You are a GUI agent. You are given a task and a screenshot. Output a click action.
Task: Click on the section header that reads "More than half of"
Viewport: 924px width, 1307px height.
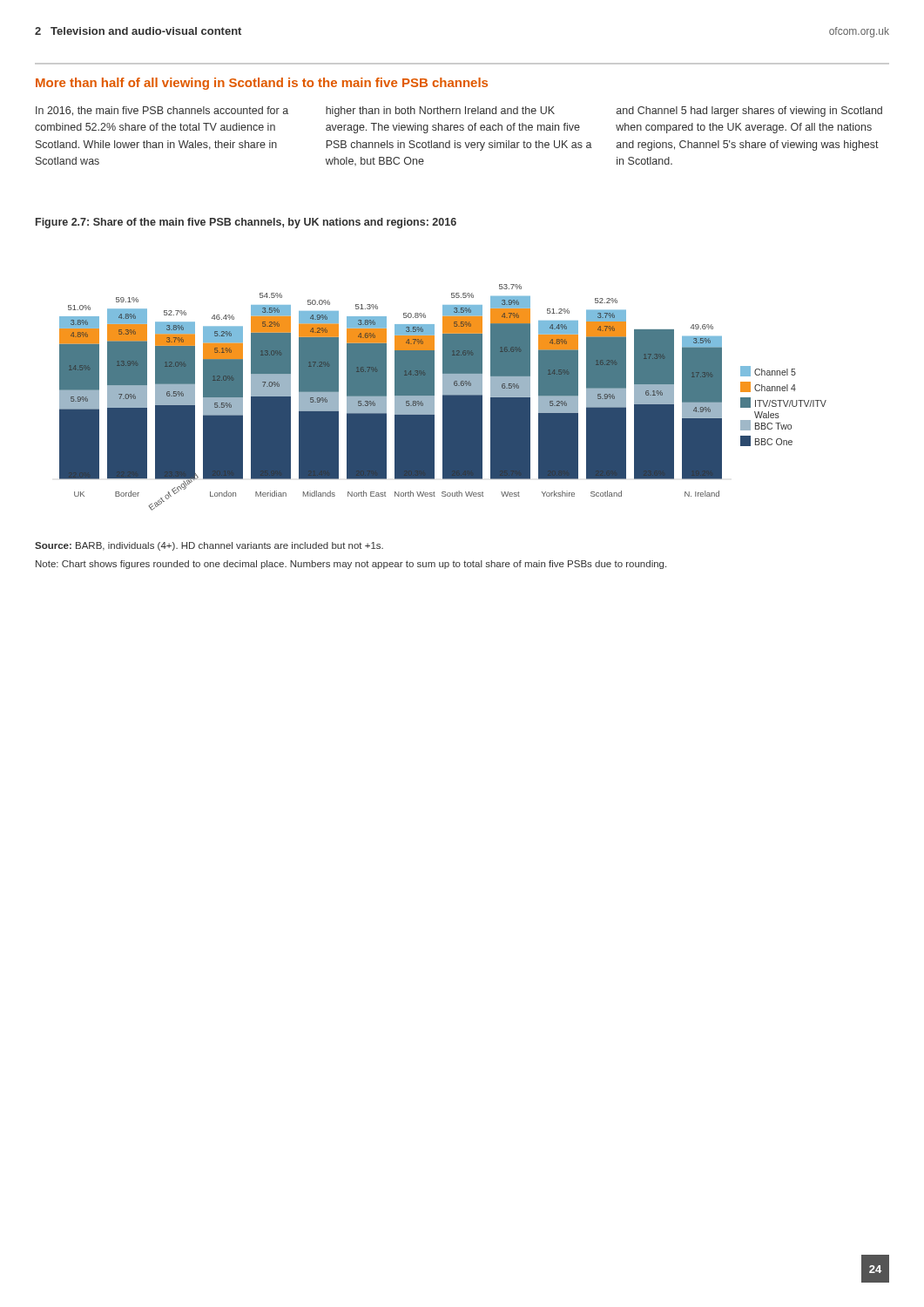click(x=462, y=82)
